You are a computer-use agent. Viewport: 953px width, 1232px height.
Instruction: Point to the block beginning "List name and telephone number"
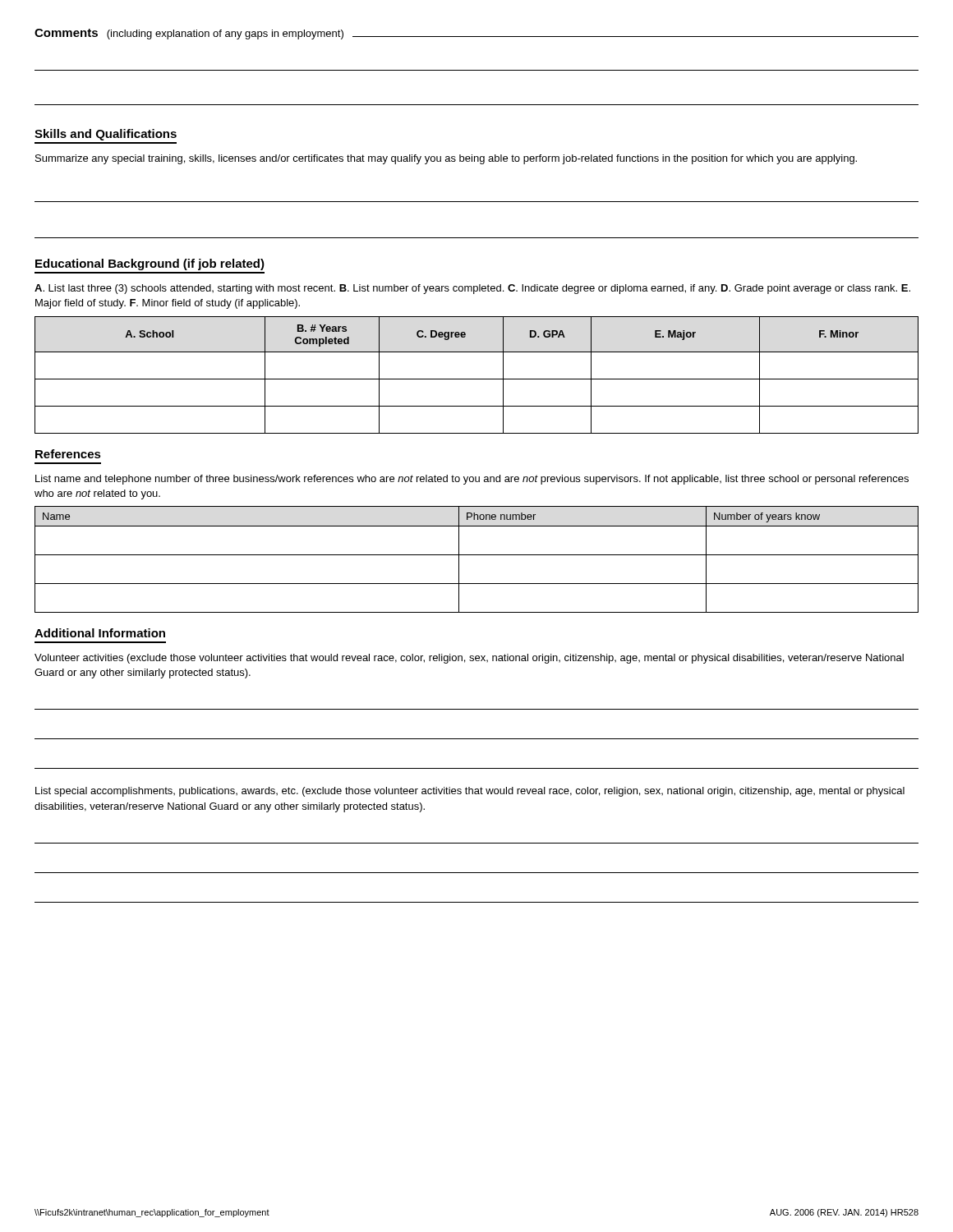(472, 486)
